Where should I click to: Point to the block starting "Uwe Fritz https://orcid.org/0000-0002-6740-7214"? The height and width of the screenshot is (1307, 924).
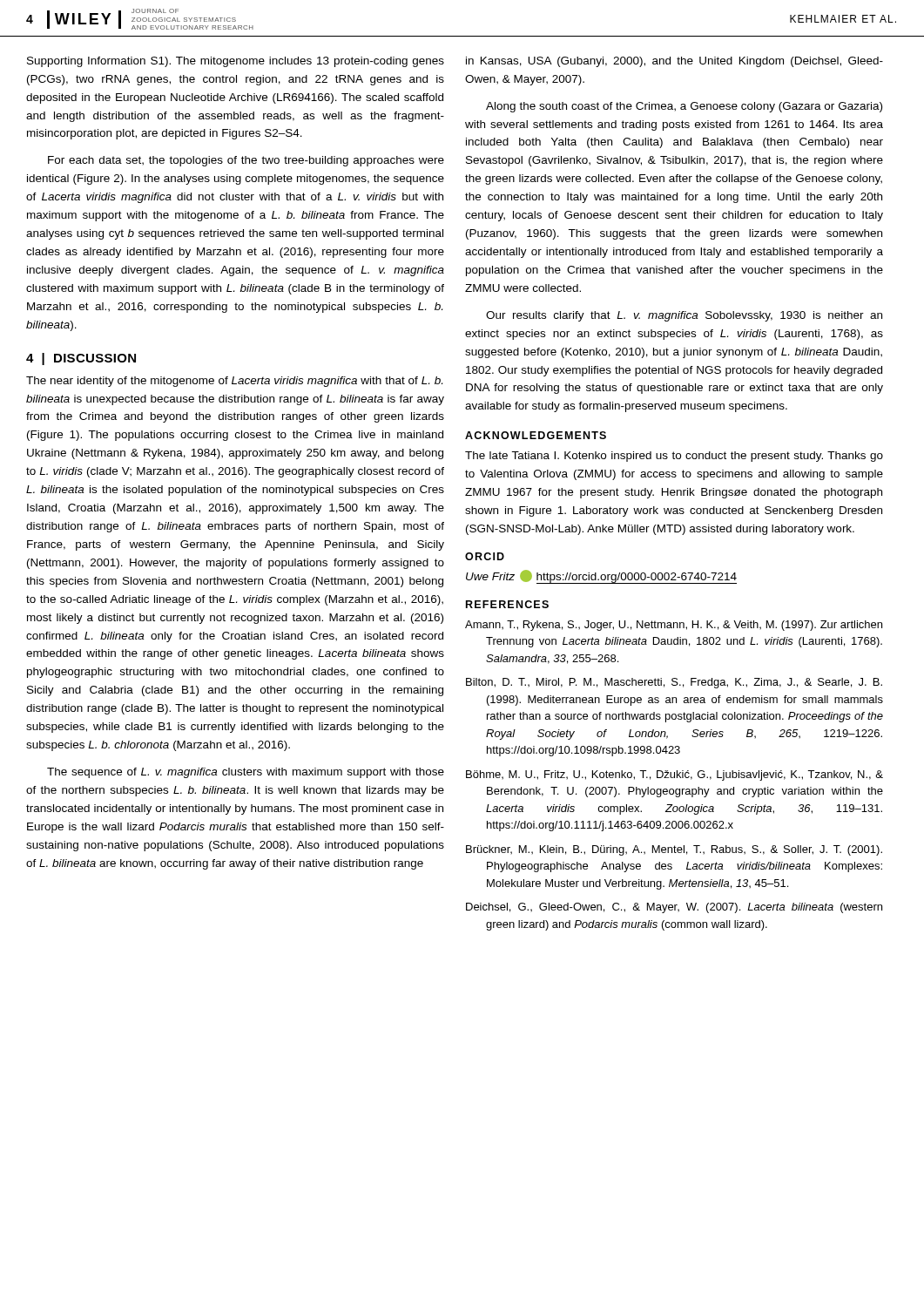coord(601,577)
